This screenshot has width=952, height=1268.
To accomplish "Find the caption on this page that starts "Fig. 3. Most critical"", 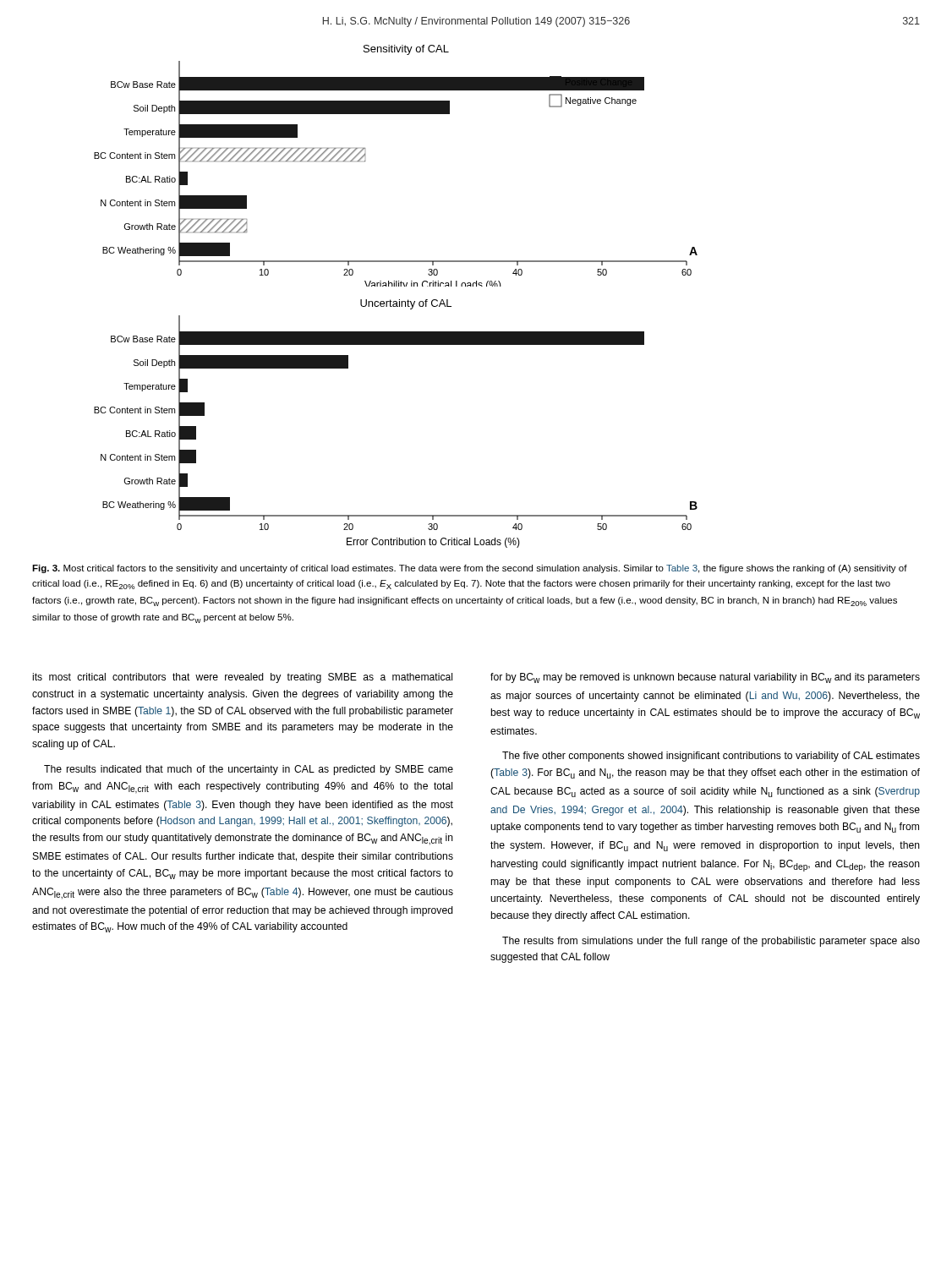I will pos(469,594).
